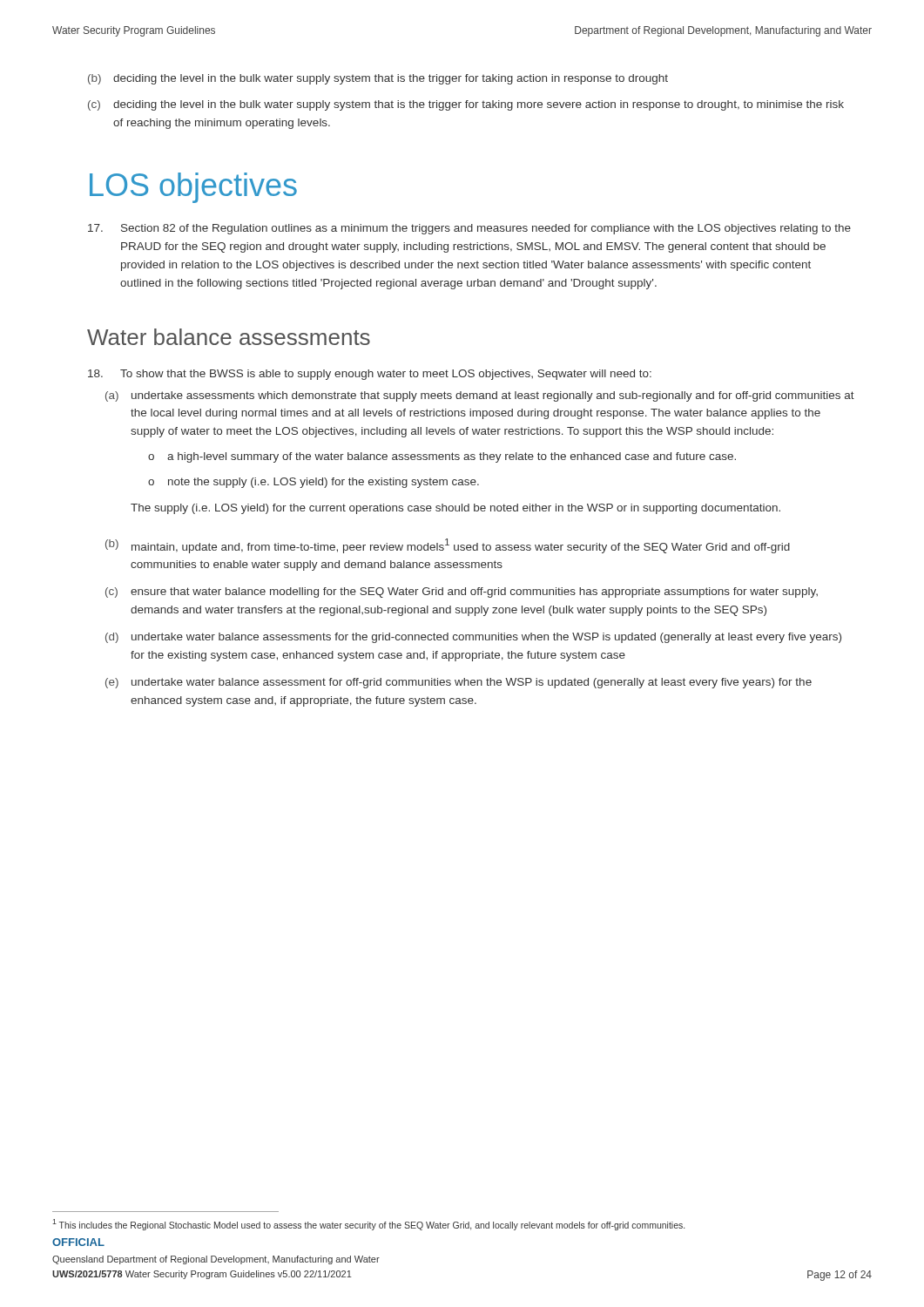Find "LOS objectives" on this page
Image resolution: width=924 pixels, height=1307 pixels.
tap(193, 185)
